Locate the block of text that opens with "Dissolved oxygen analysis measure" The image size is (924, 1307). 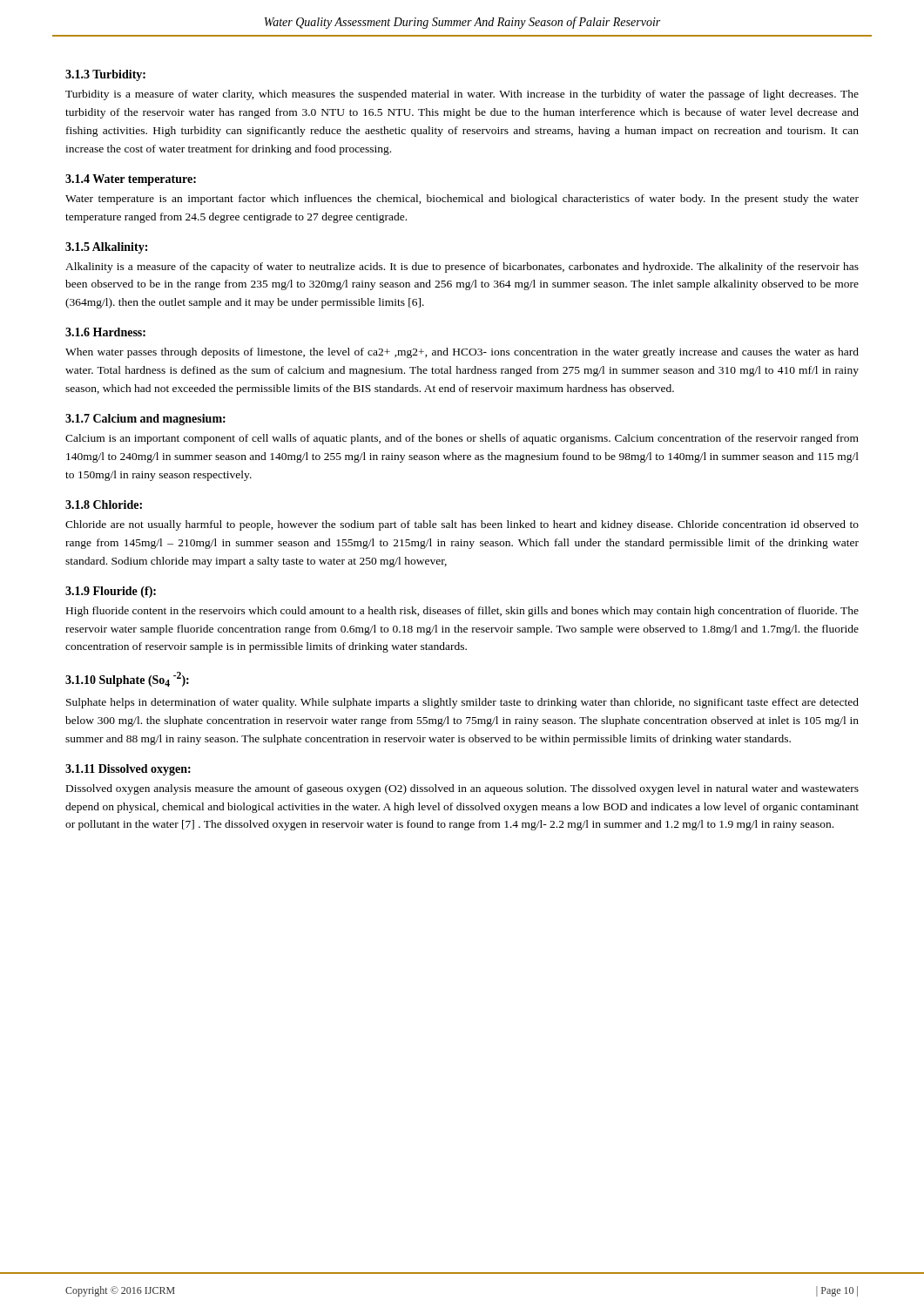pyautogui.click(x=462, y=806)
